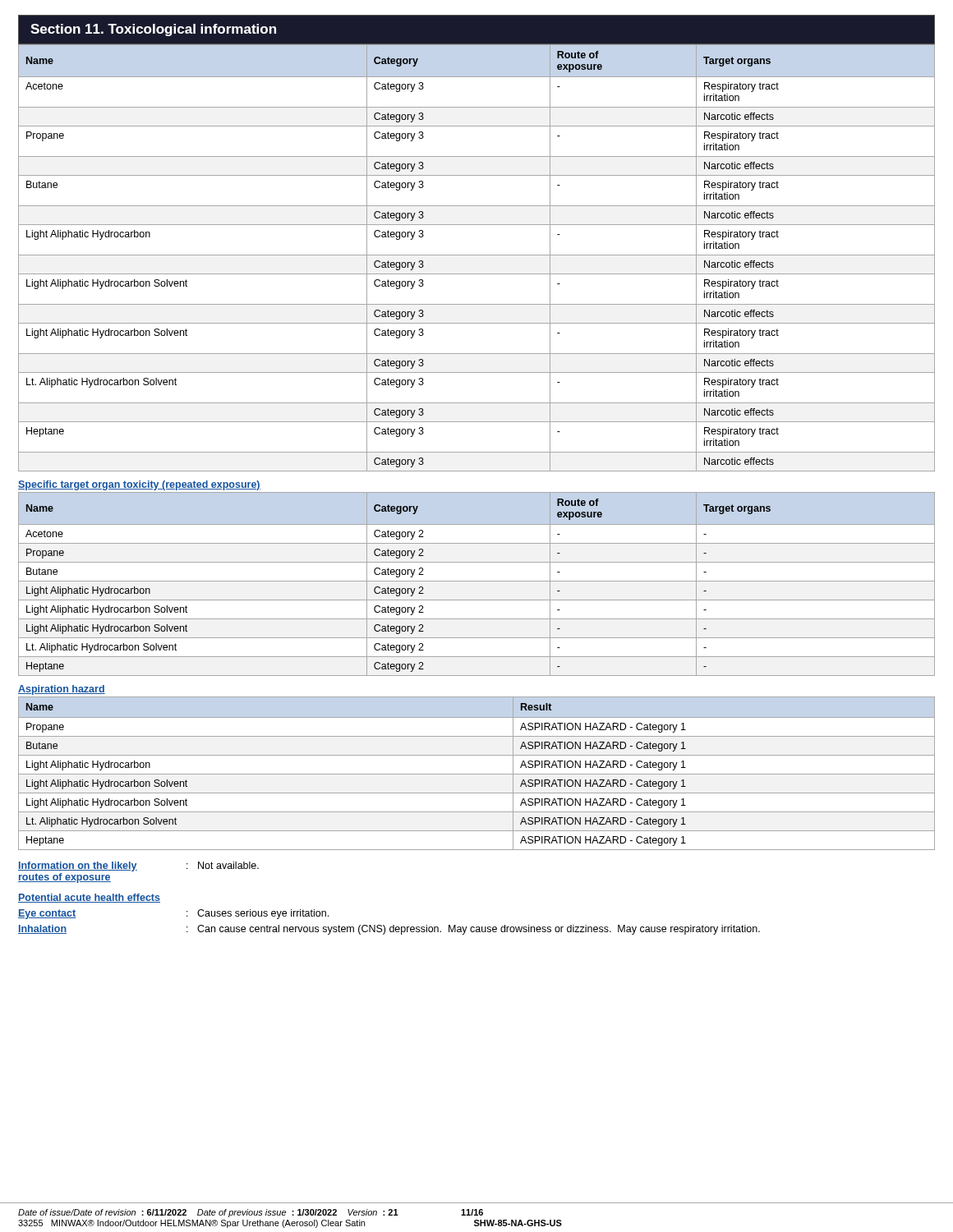Locate the section header with the text "Section 11. Toxicological information"

(154, 29)
